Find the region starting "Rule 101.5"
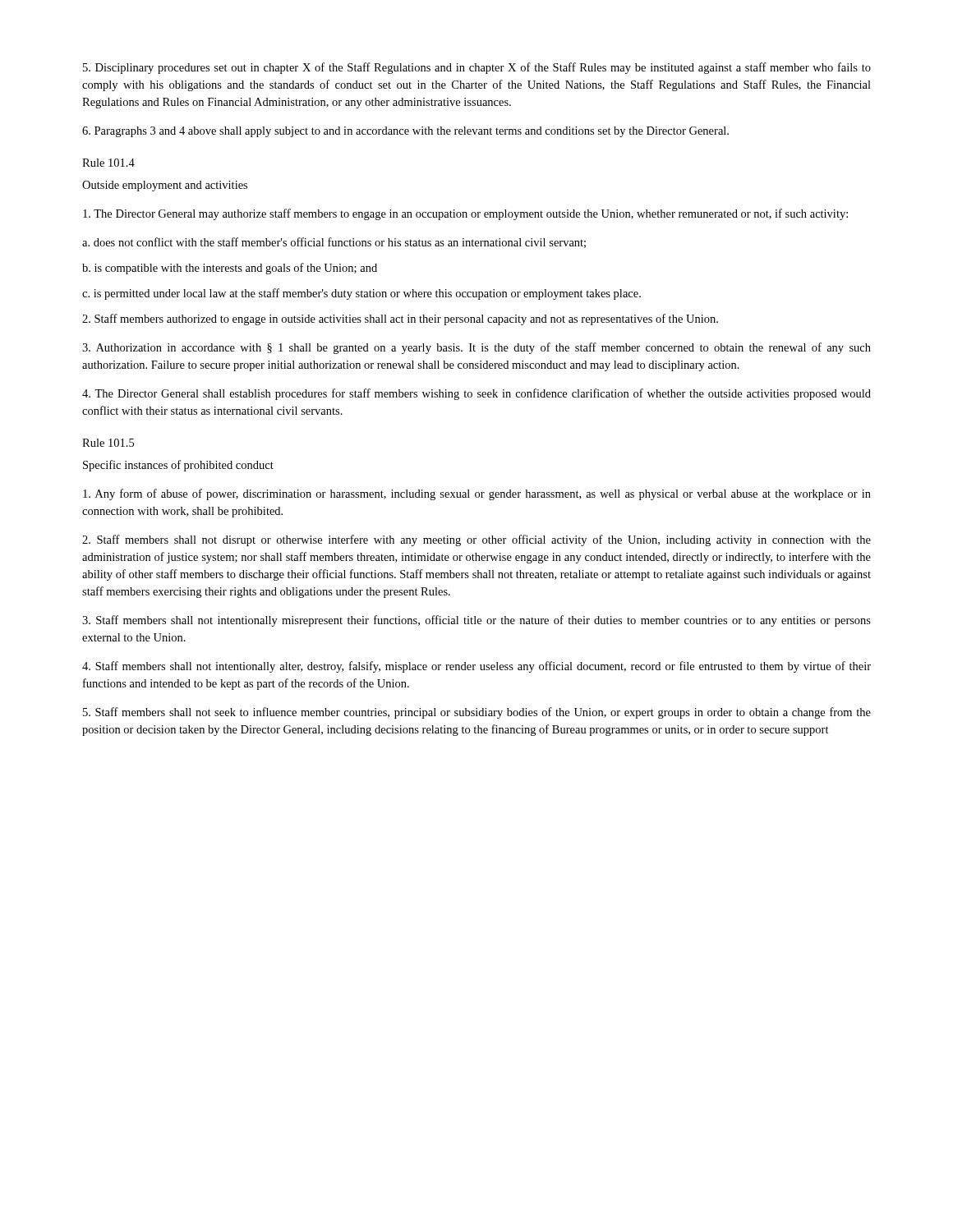Viewport: 953px width, 1232px height. pyautogui.click(x=108, y=443)
